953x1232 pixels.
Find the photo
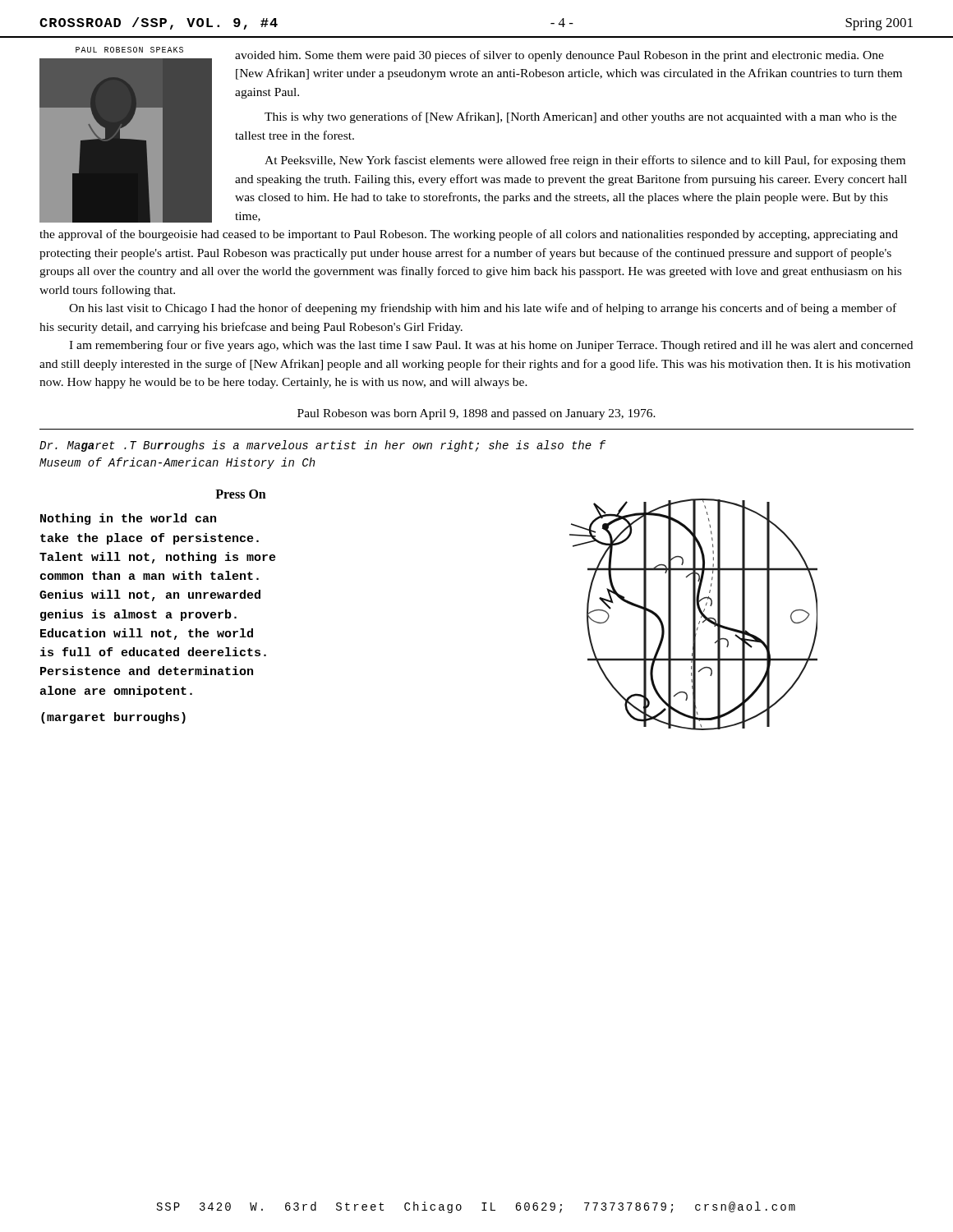pyautogui.click(x=130, y=136)
